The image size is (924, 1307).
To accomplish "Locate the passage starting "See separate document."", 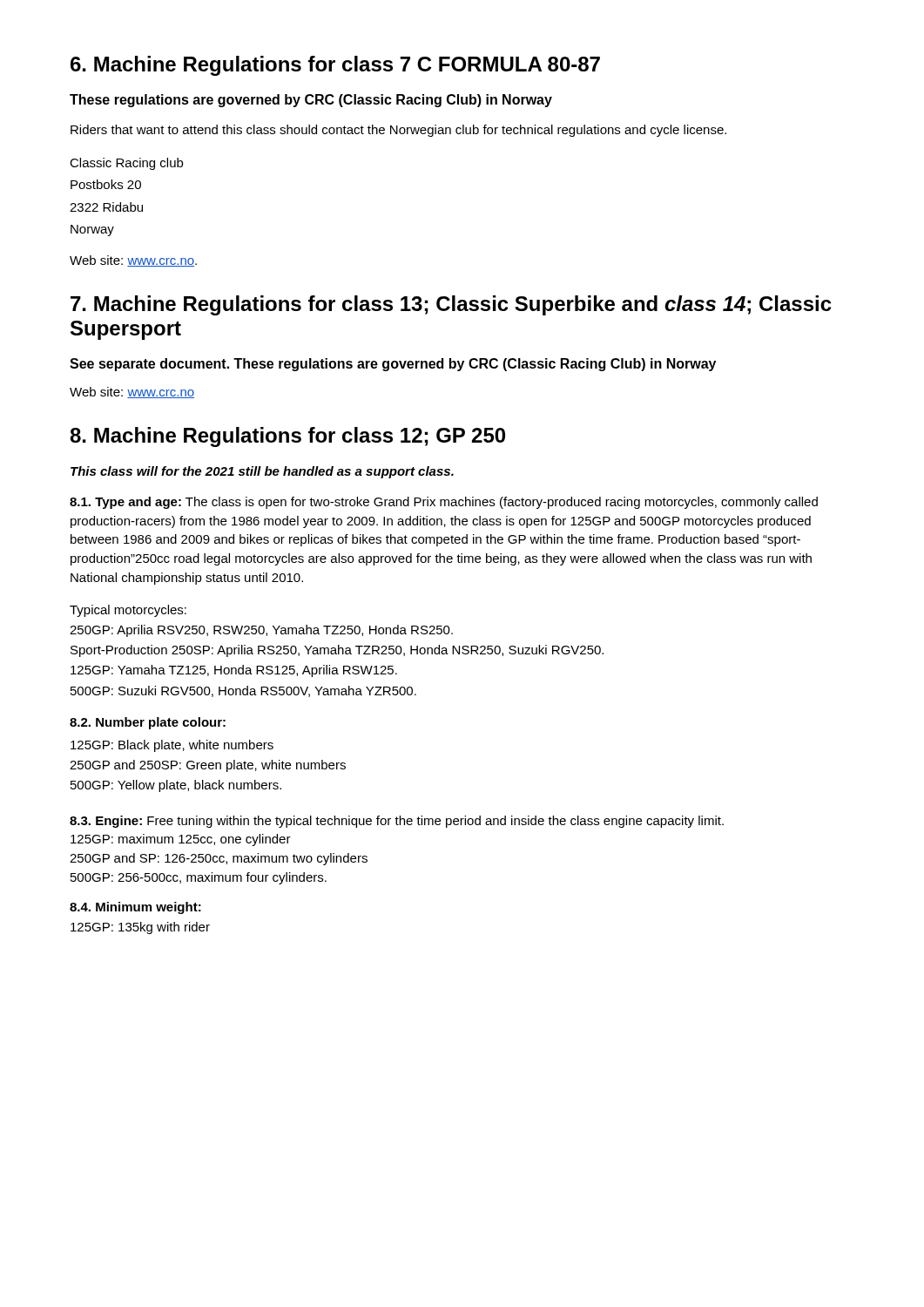I will 462,364.
